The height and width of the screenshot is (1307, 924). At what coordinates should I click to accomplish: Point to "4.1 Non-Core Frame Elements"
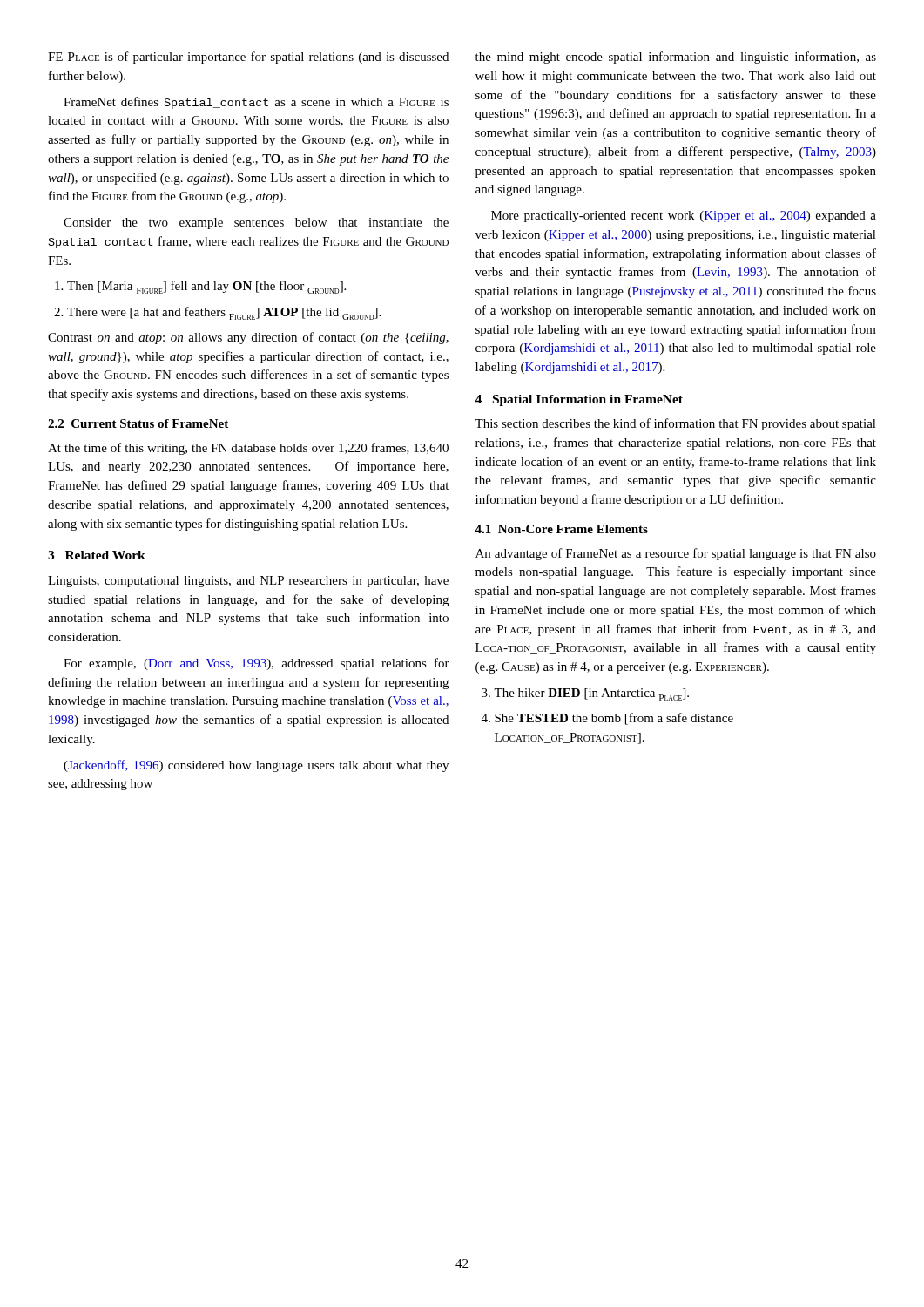(561, 529)
